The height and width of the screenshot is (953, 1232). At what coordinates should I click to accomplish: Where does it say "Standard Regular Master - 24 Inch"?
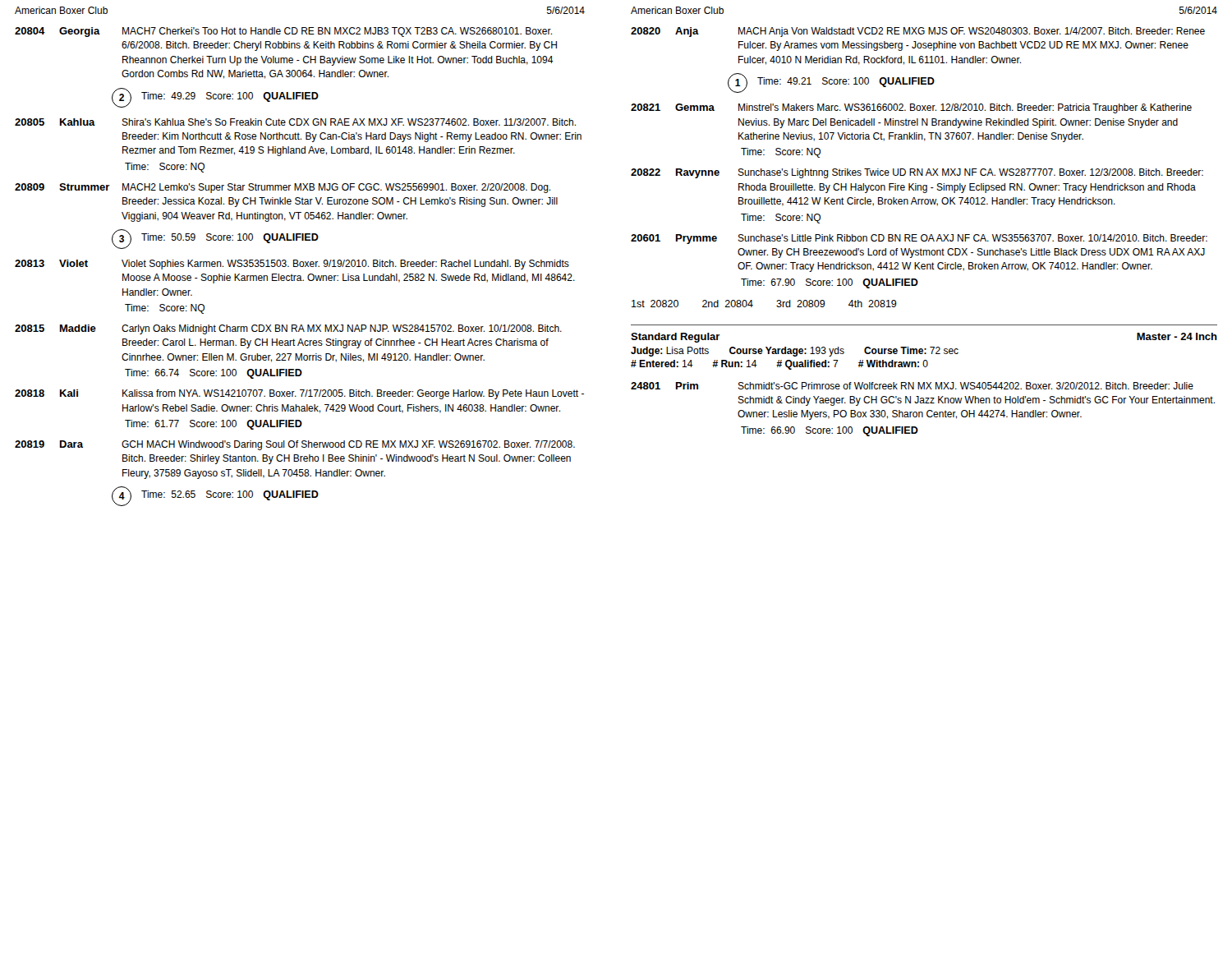click(924, 336)
